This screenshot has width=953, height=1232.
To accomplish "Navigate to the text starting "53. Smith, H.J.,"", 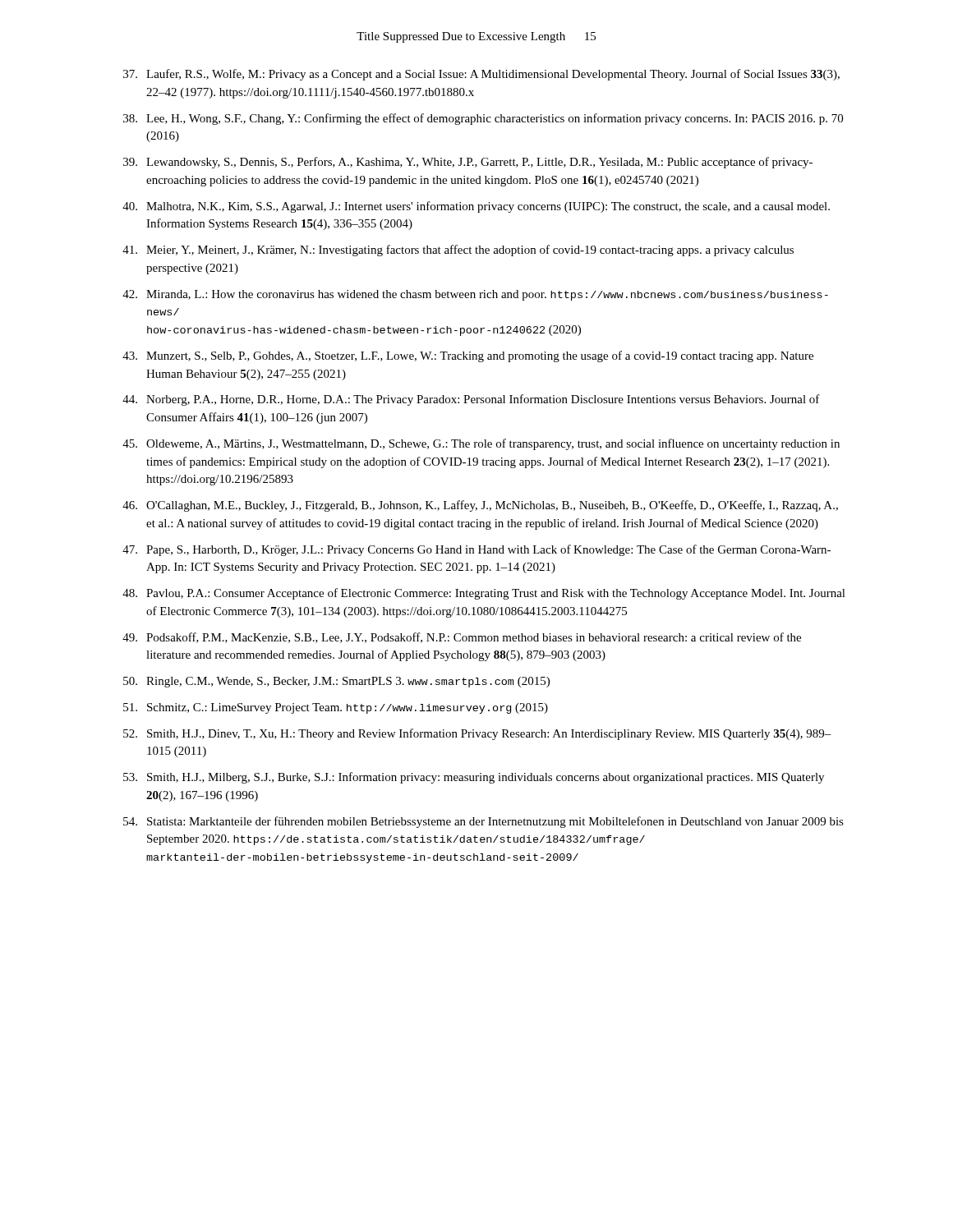I will click(x=476, y=787).
